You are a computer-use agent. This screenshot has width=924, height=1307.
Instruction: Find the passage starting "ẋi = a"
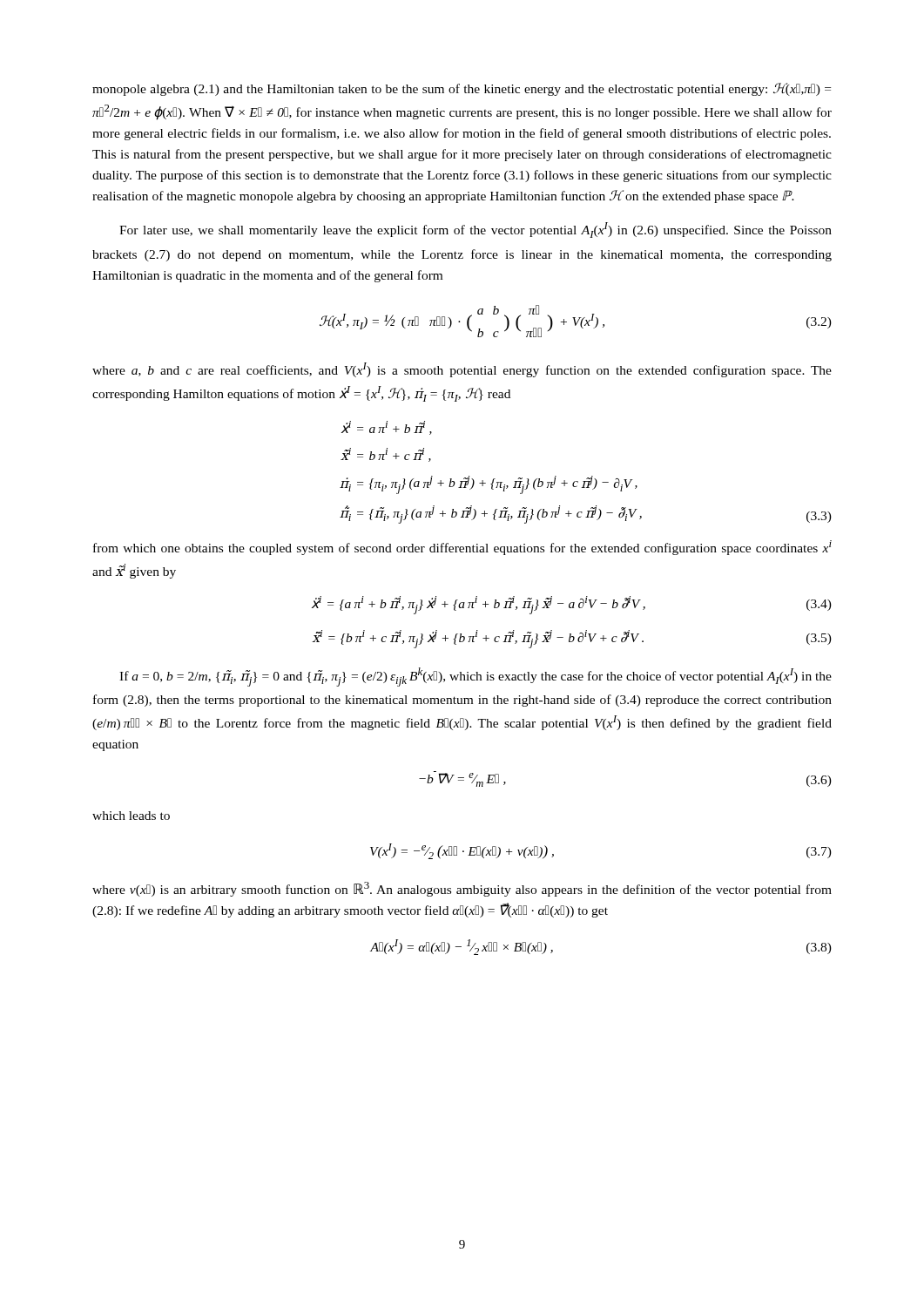(462, 471)
